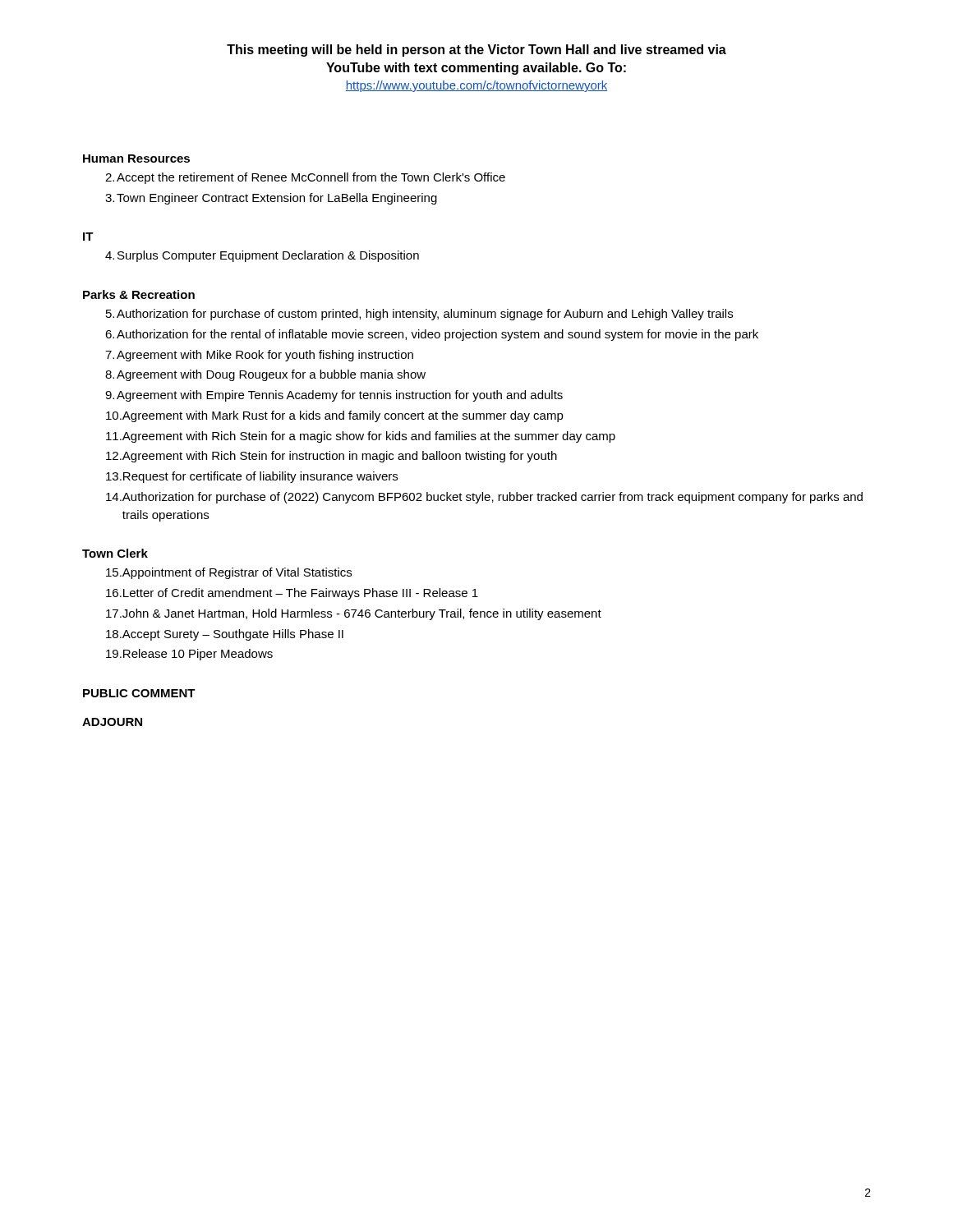Screen dimensions: 1232x953
Task: Click the passage that begins "16. Letter of Credit"
Action: [476, 593]
